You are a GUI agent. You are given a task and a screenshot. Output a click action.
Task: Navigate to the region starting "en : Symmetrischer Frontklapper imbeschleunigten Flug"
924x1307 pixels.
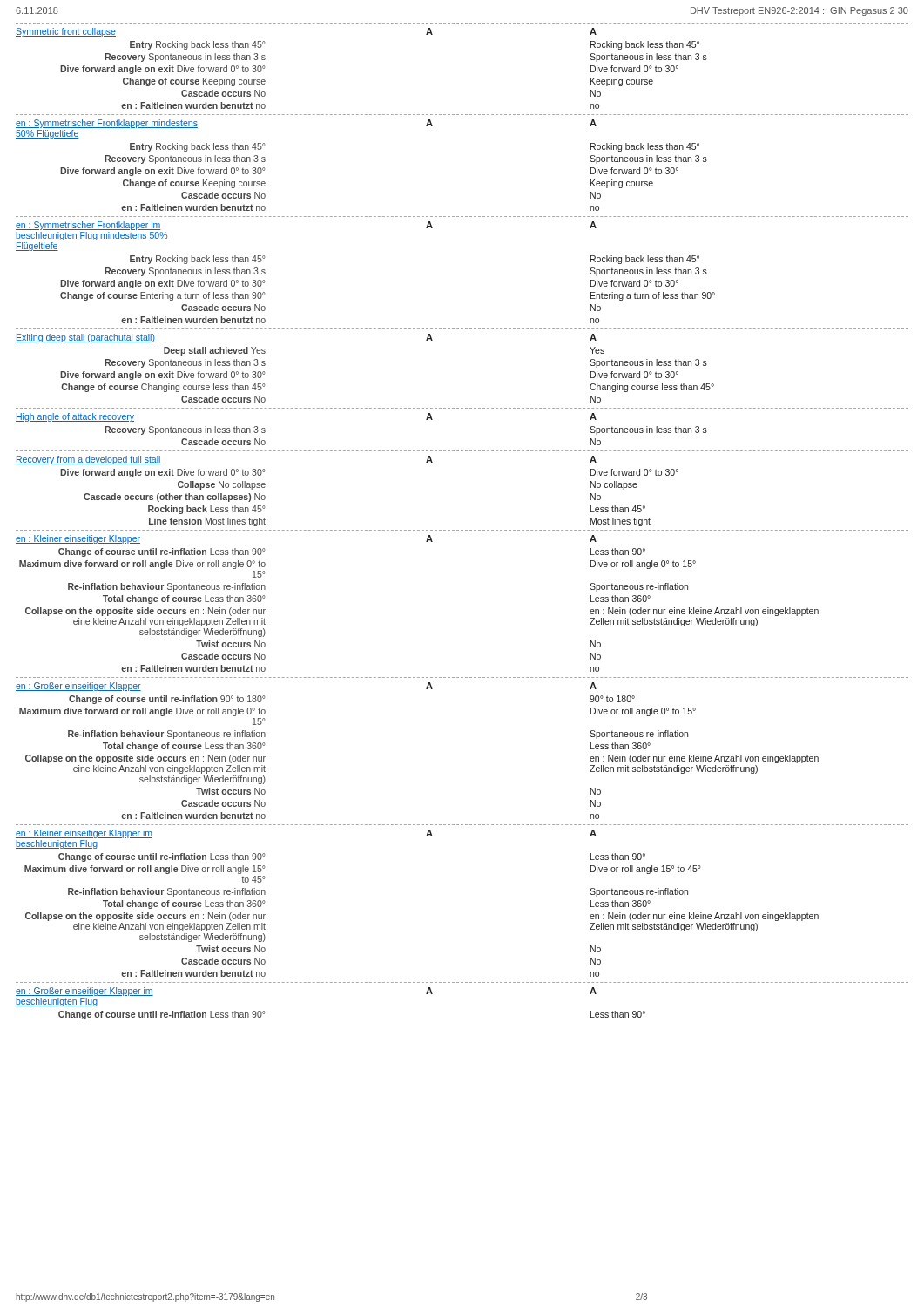click(x=73, y=225)
